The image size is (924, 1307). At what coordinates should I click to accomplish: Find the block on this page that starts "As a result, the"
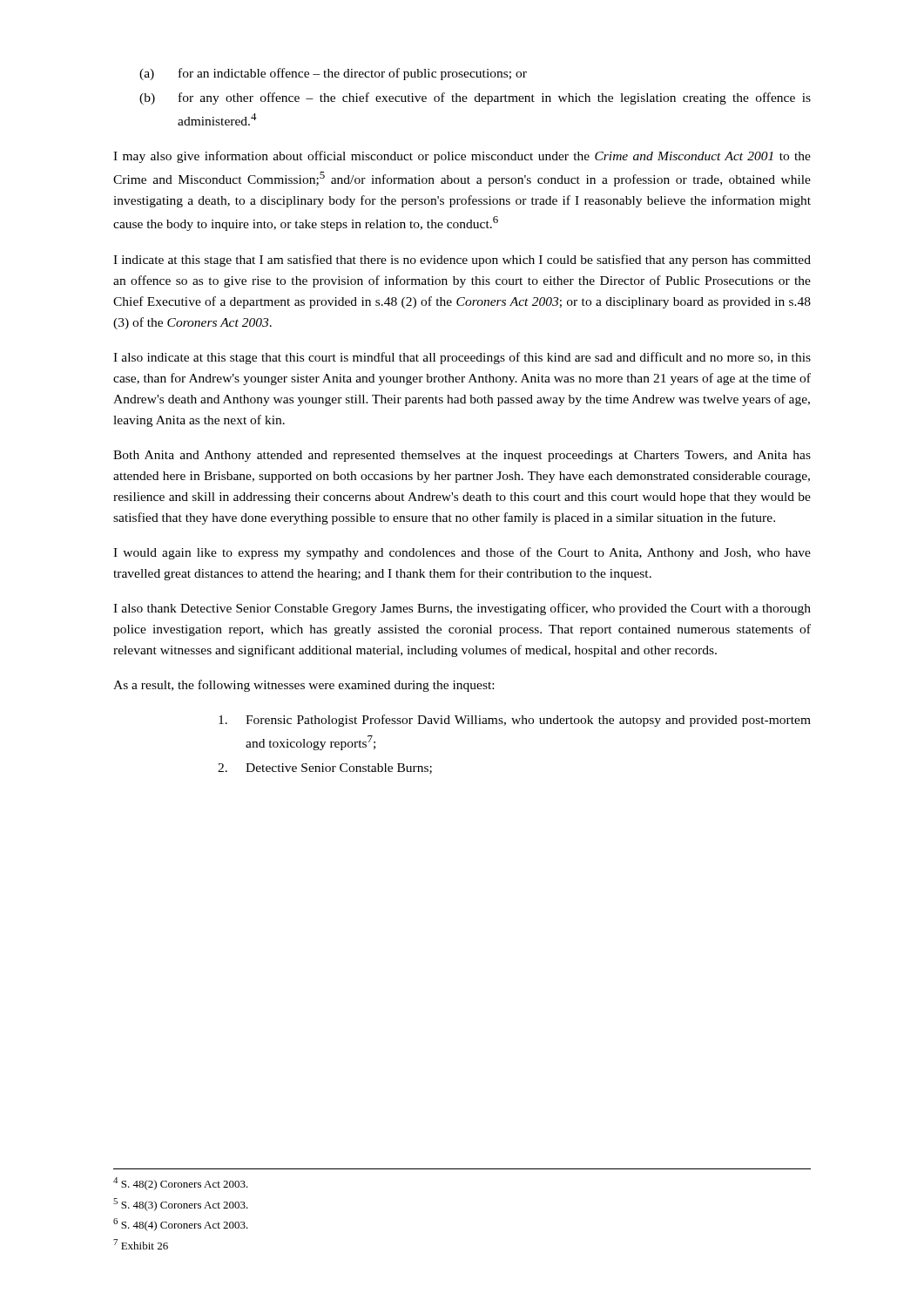(462, 685)
